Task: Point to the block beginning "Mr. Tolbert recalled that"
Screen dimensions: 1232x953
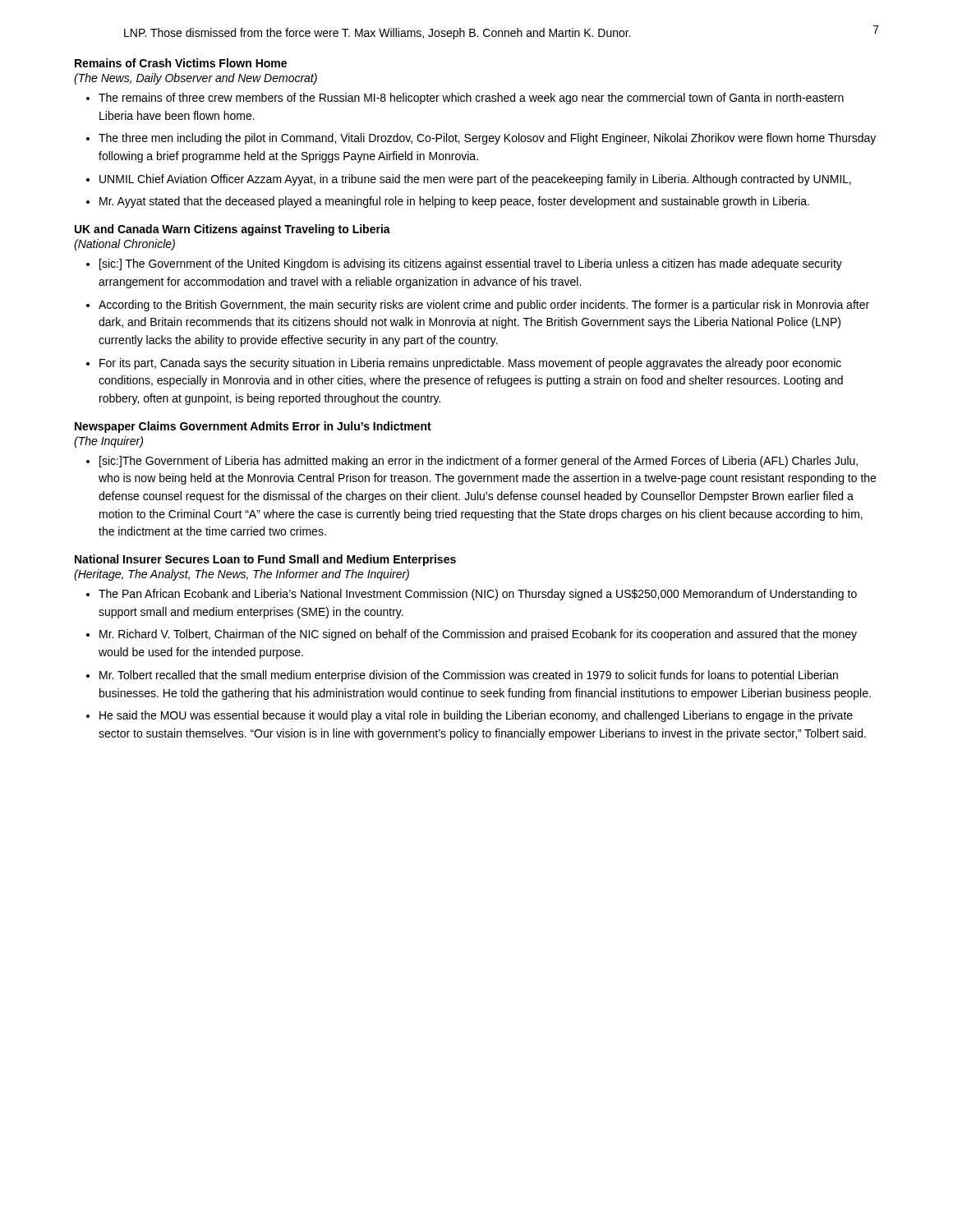Action: tap(485, 684)
